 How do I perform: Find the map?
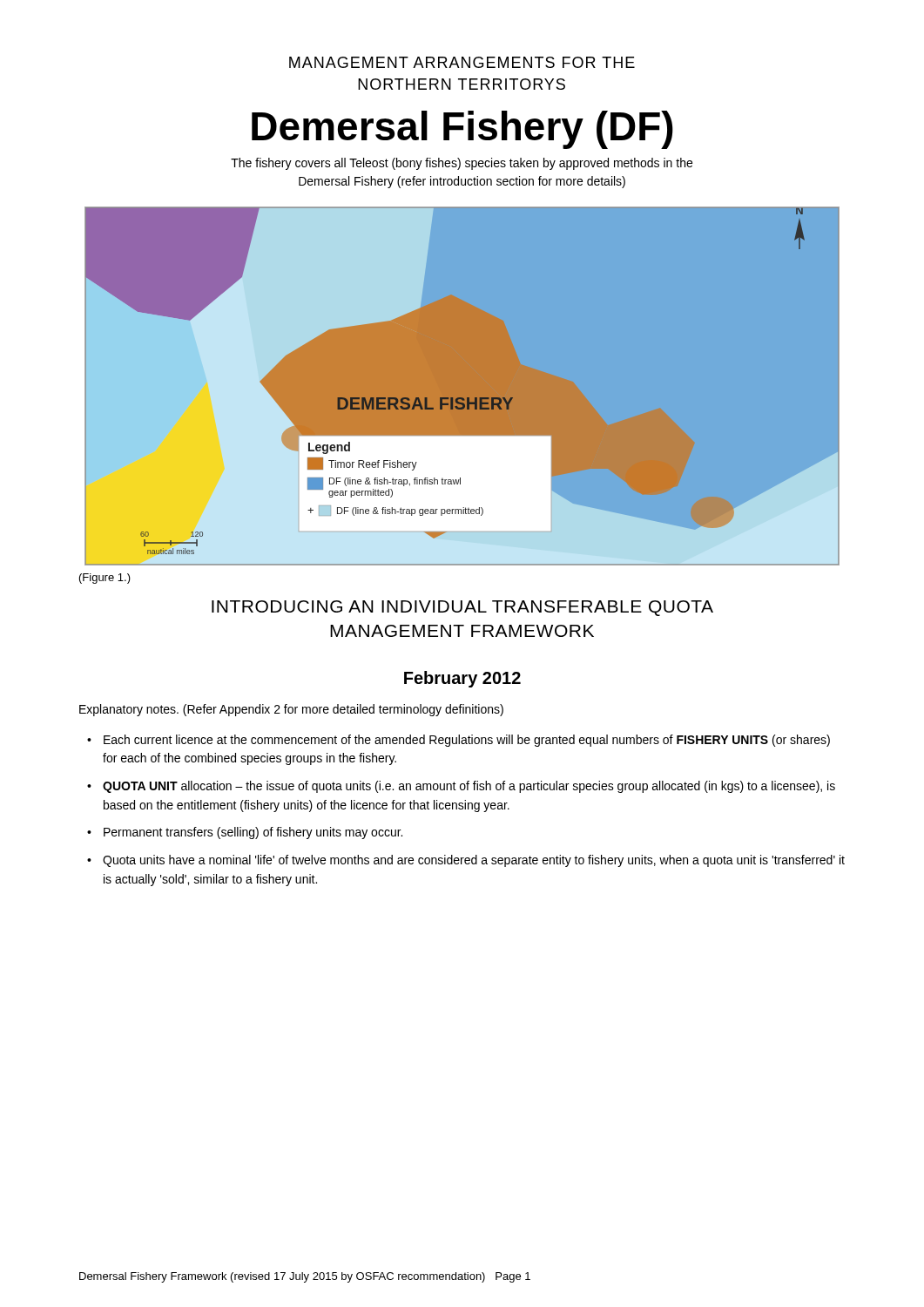point(462,386)
